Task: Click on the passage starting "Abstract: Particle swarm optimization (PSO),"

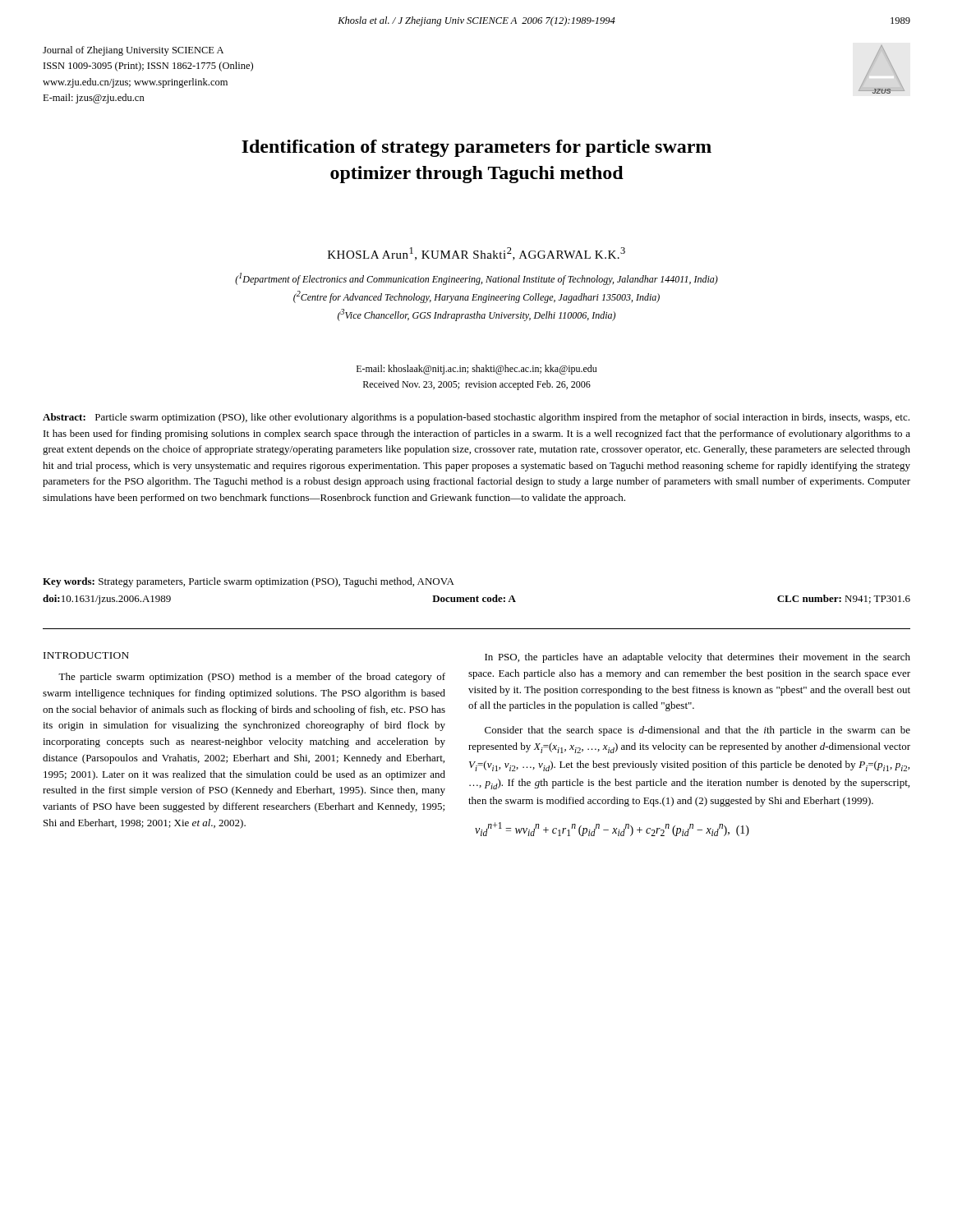Action: [476, 457]
